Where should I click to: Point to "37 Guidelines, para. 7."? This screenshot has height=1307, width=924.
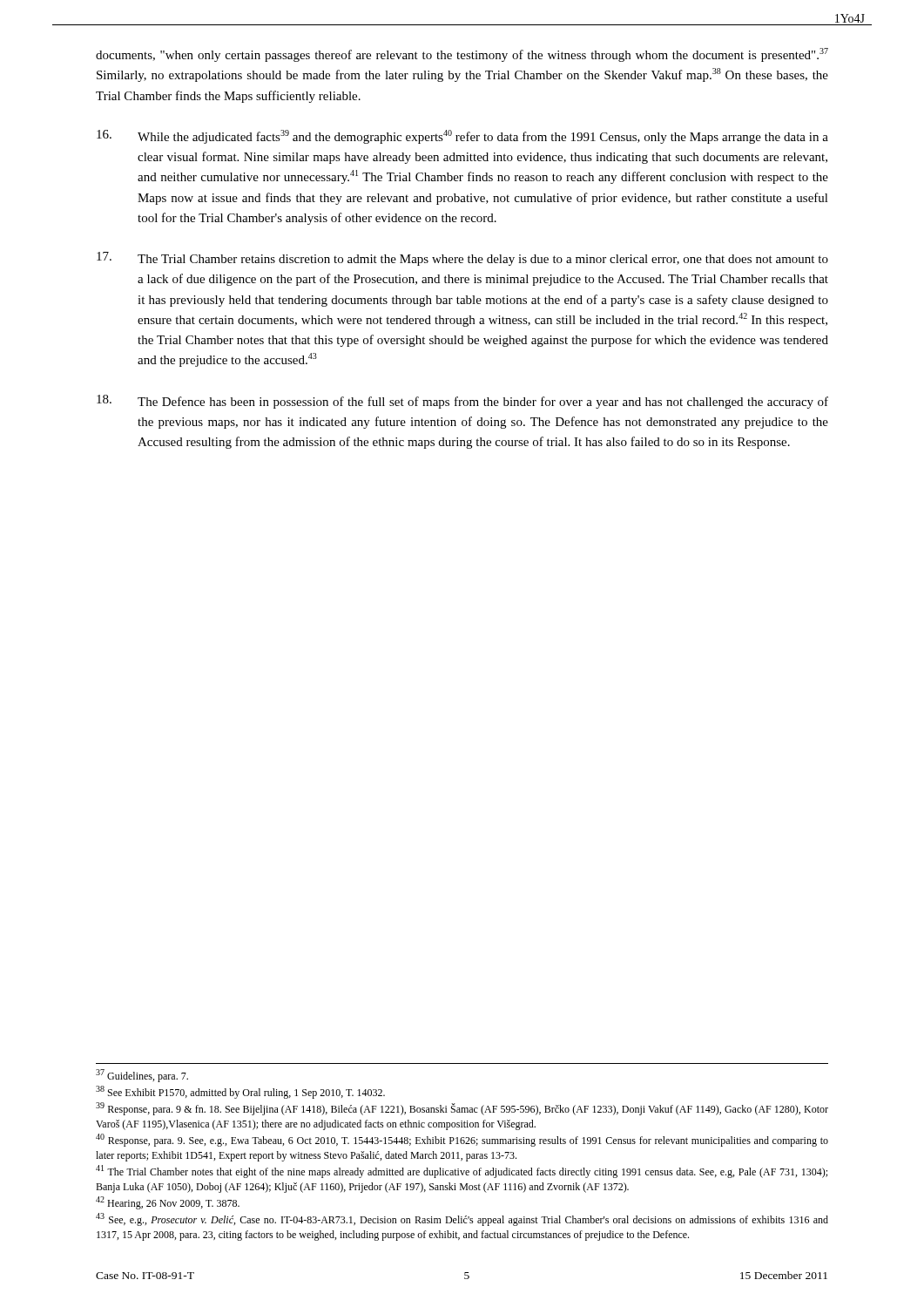click(142, 1075)
